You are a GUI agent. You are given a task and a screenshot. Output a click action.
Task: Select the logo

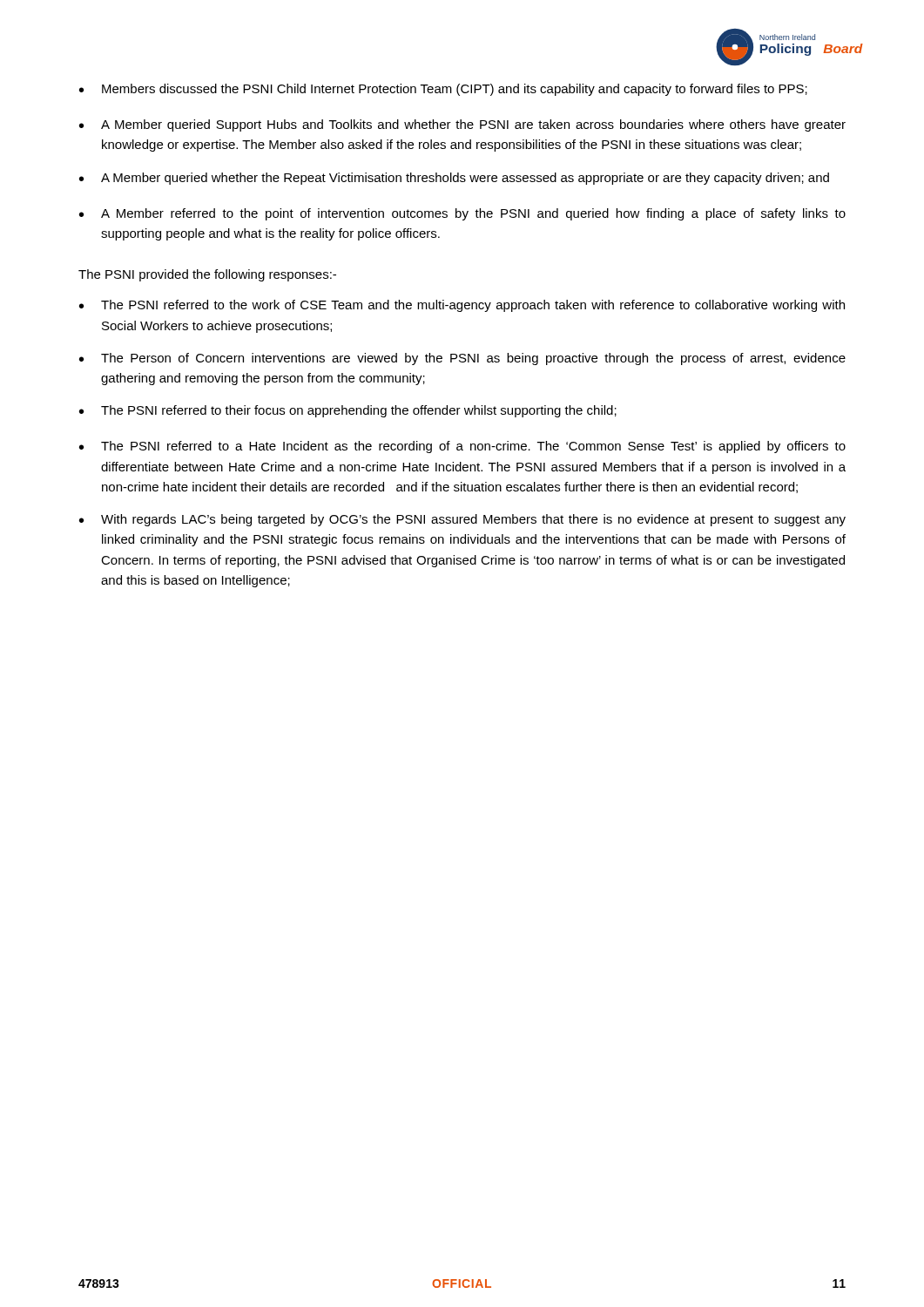click(x=793, y=48)
